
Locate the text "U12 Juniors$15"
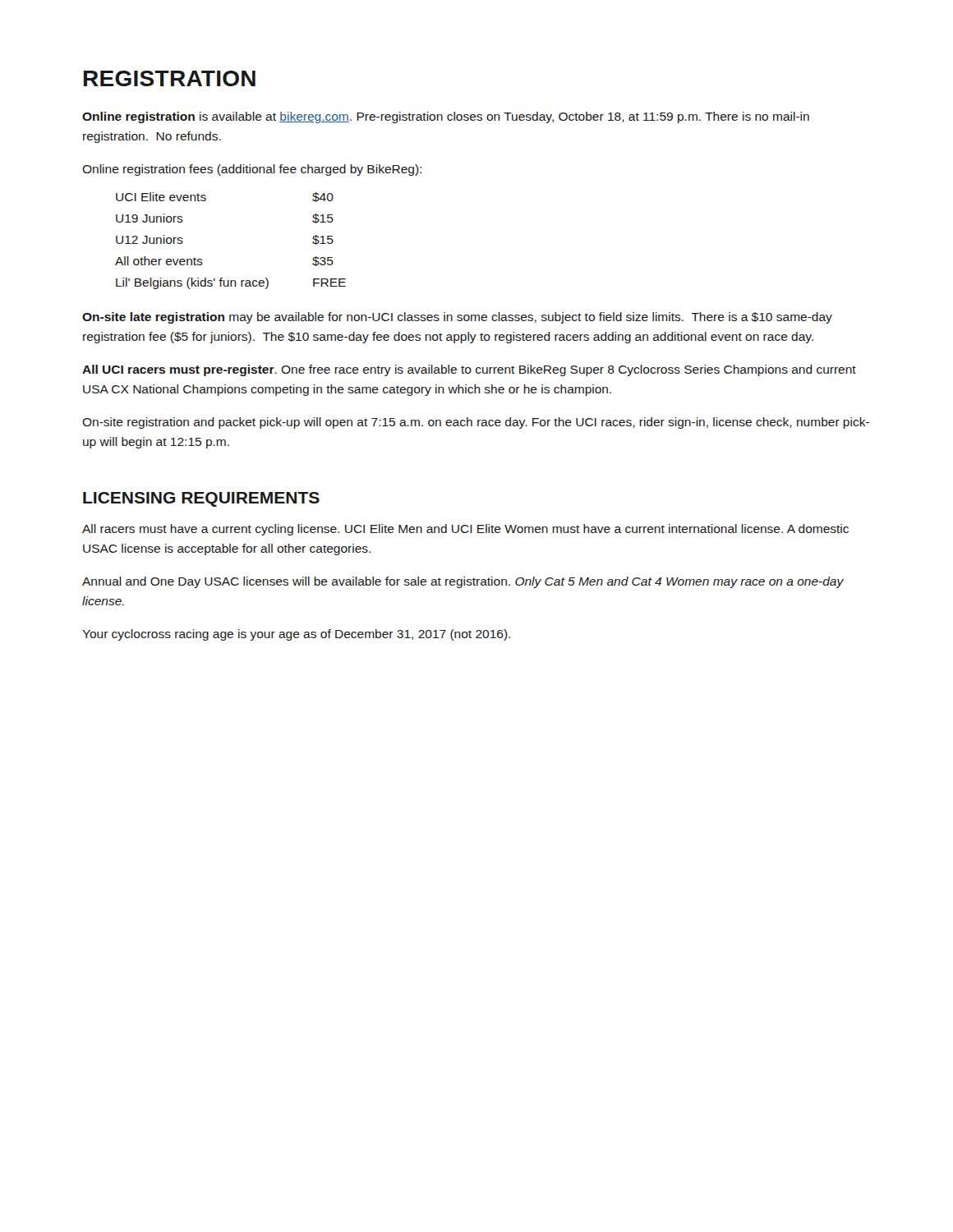coord(153,239)
